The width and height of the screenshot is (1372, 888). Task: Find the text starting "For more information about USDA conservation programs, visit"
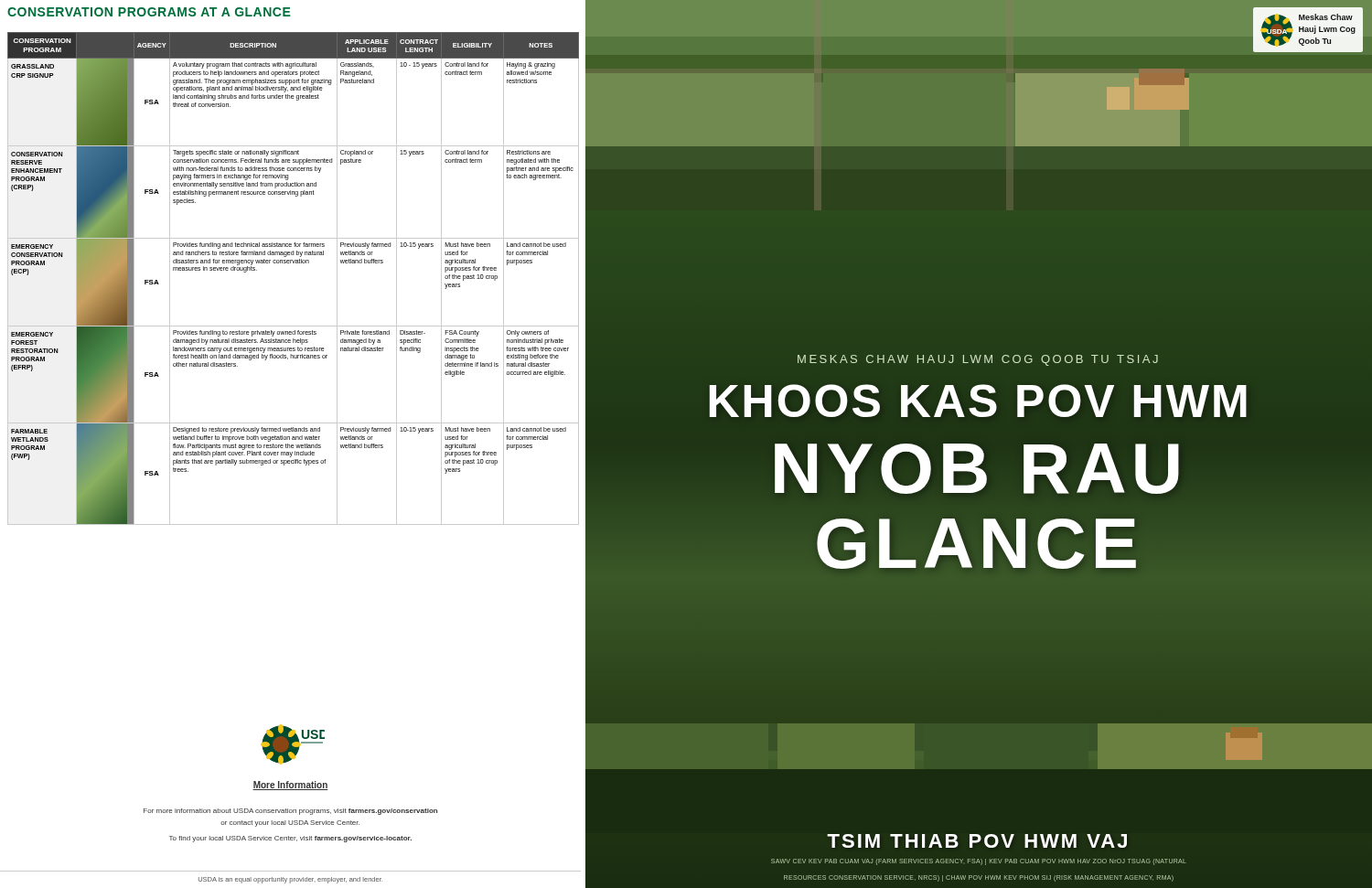(x=290, y=817)
